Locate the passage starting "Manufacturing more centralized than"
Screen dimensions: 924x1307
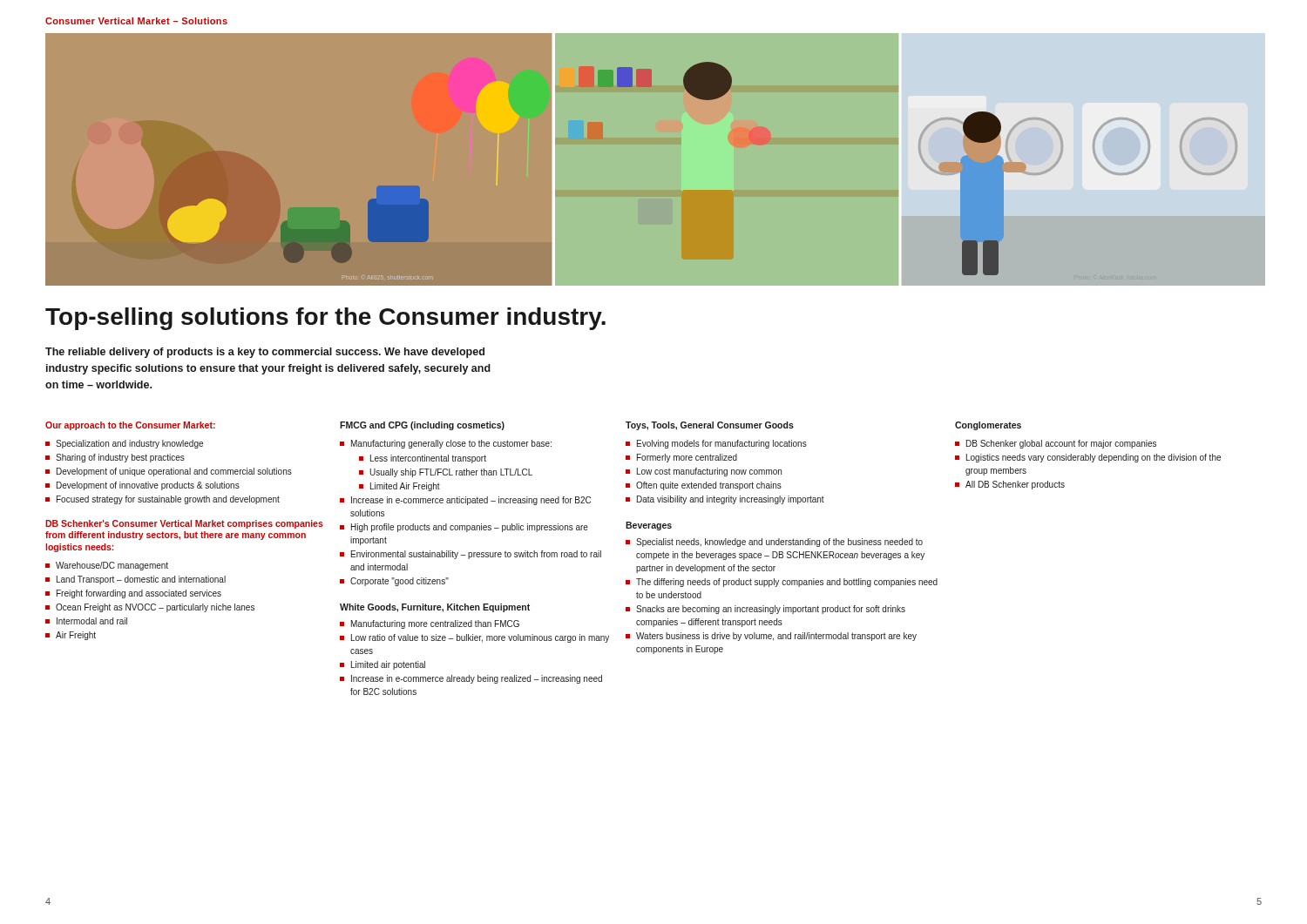click(435, 624)
